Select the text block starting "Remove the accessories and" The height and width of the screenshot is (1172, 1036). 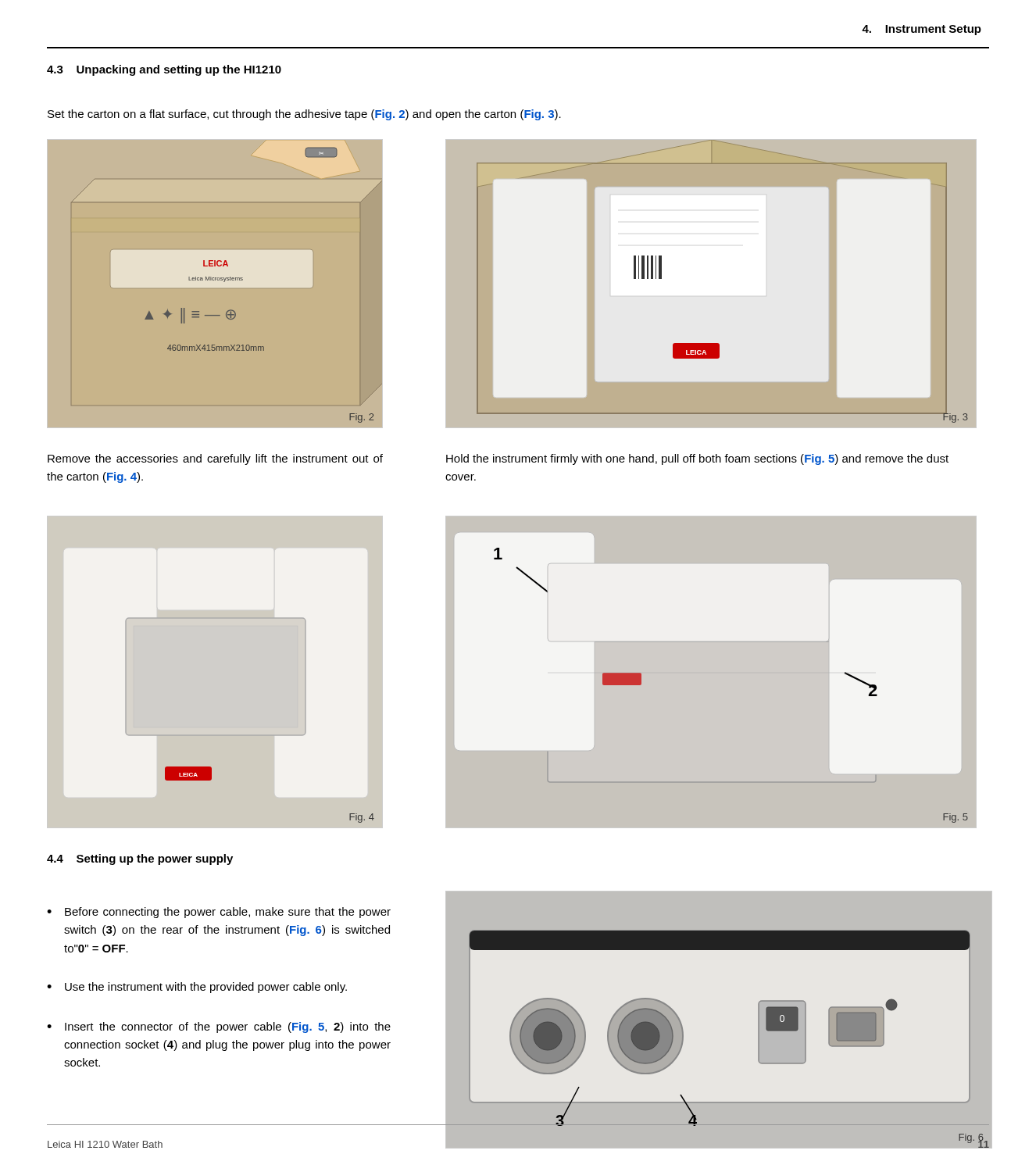[215, 467]
